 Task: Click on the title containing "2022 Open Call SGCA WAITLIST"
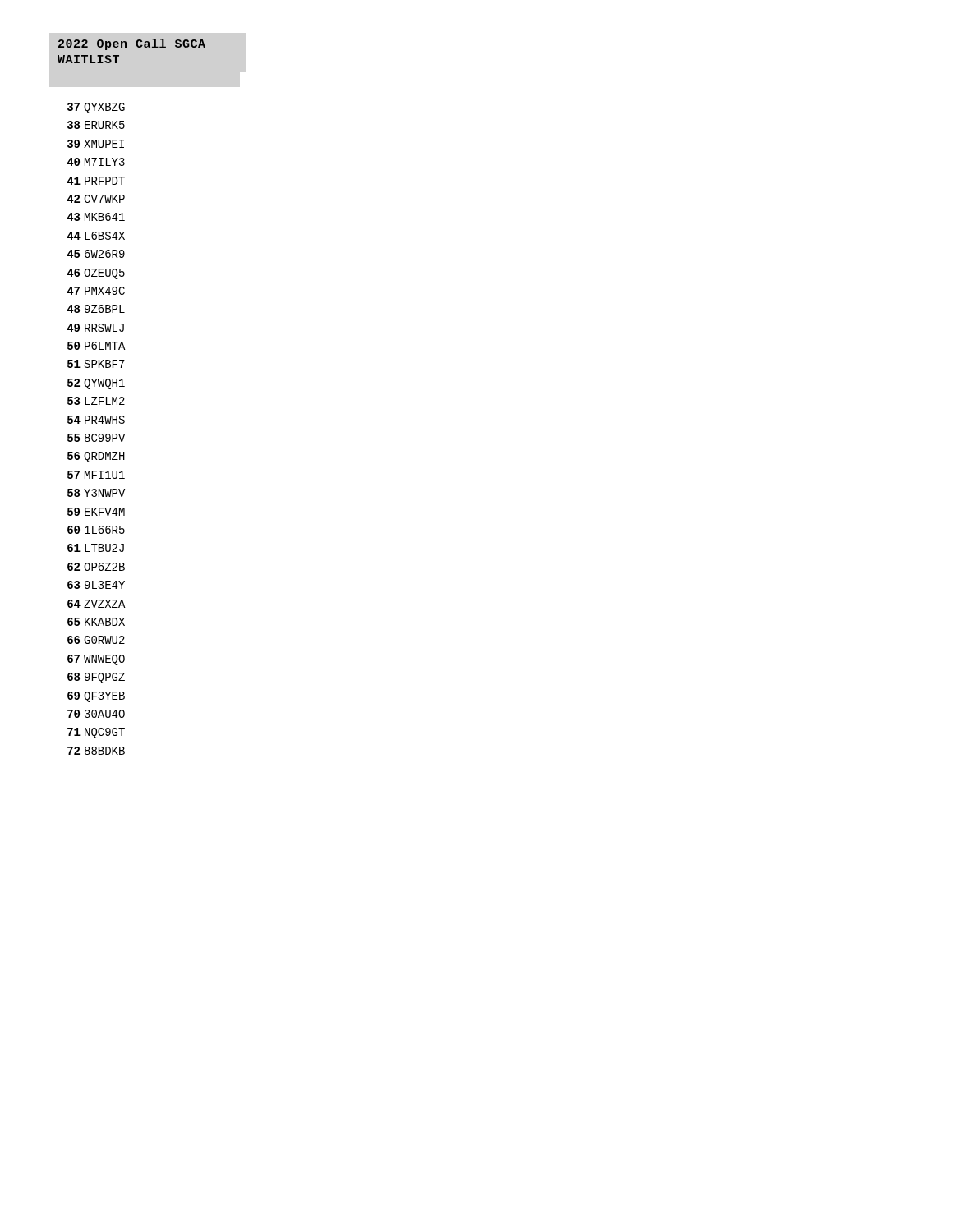point(132,44)
